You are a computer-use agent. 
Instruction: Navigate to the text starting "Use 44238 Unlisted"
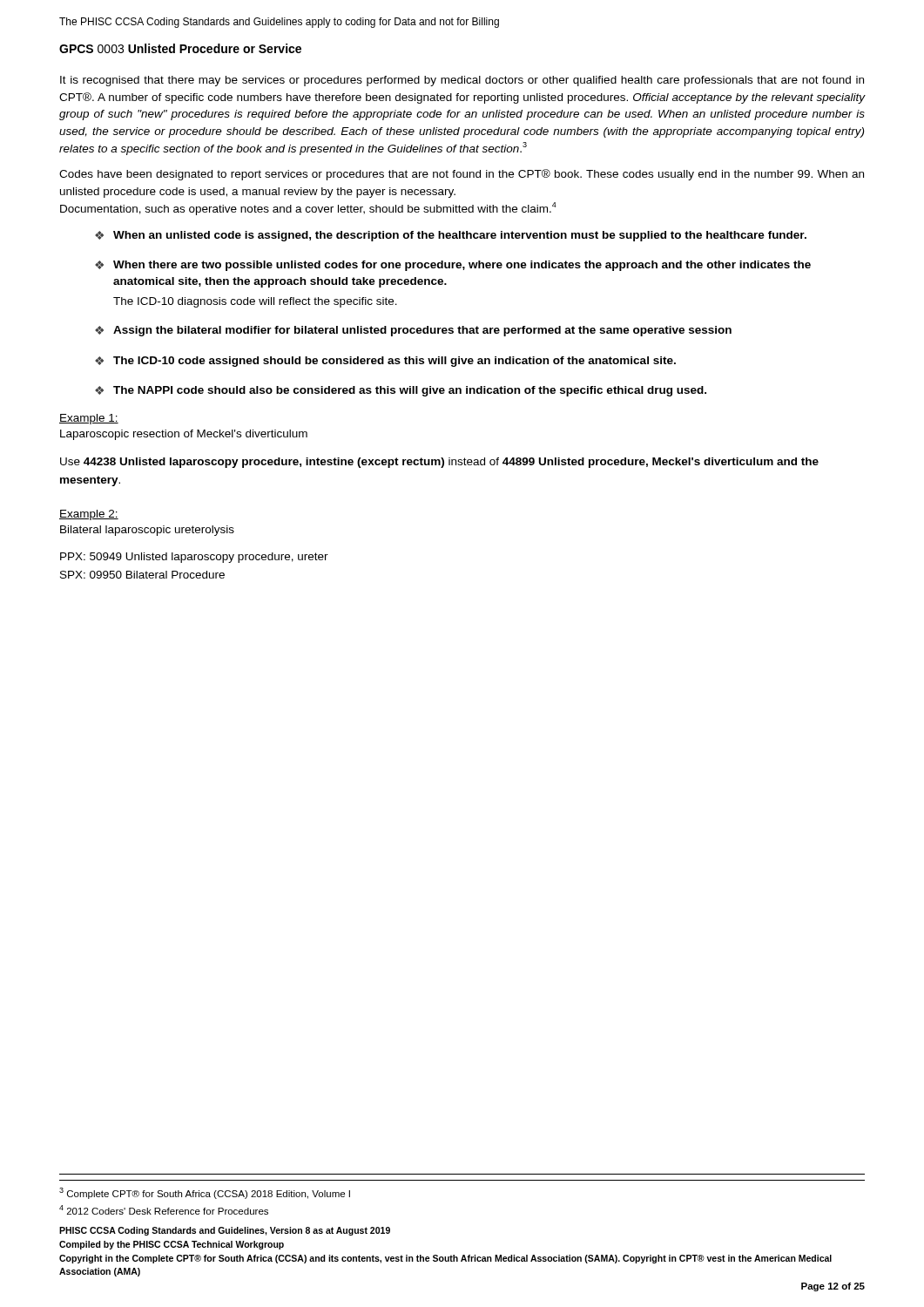[x=439, y=470]
